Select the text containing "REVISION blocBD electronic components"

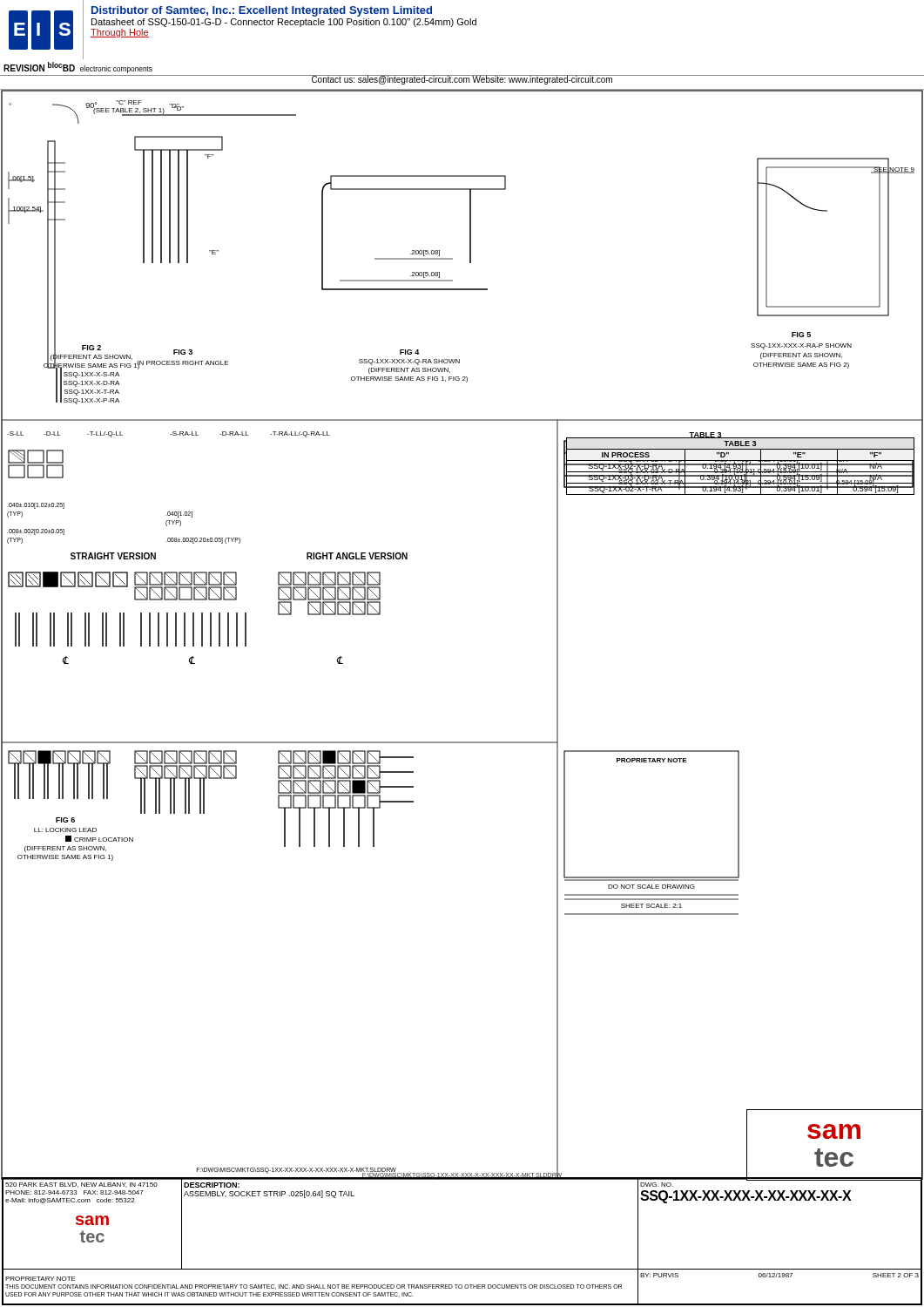pos(76,67)
